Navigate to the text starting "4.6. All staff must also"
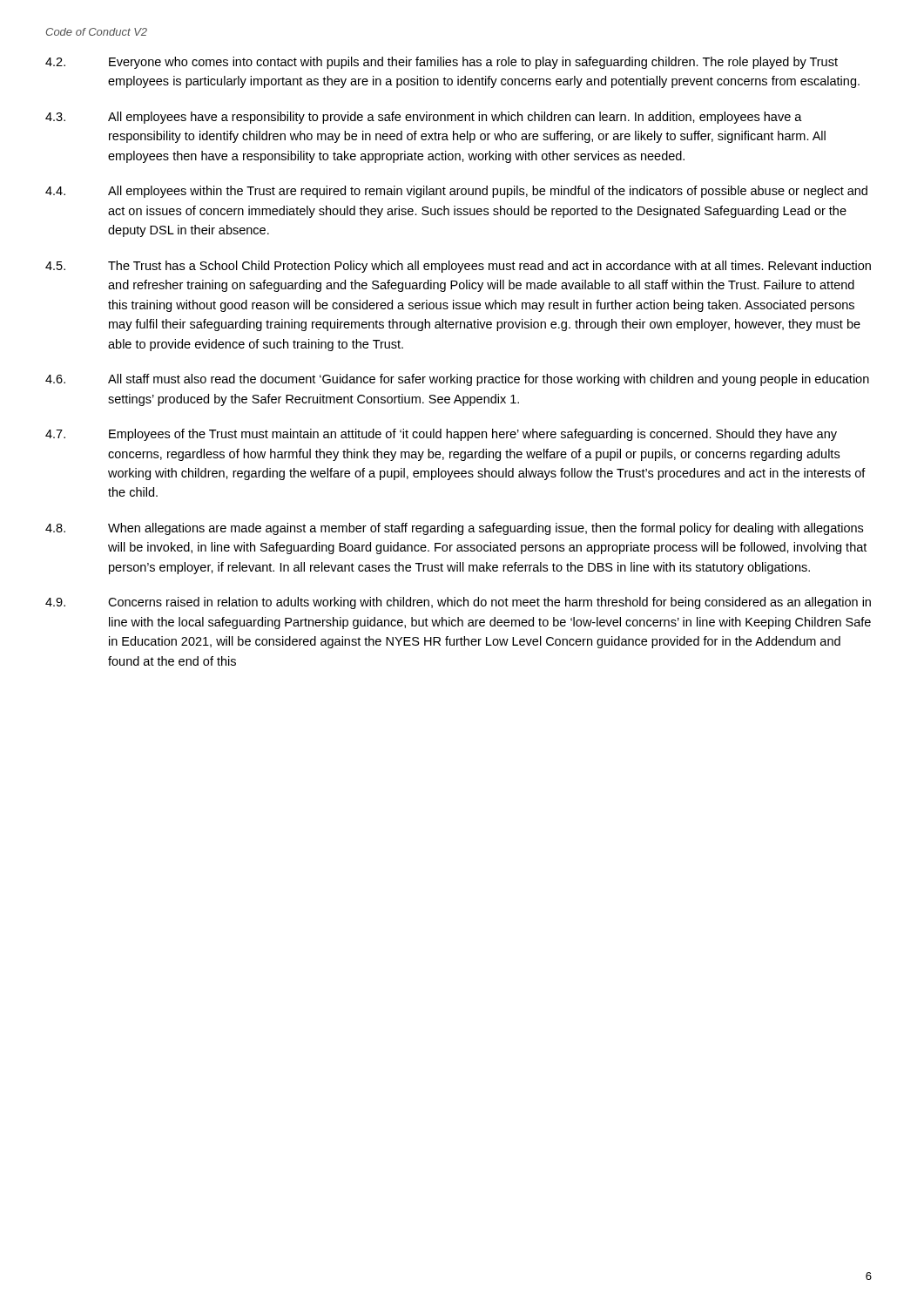The width and height of the screenshot is (924, 1307). pos(458,389)
